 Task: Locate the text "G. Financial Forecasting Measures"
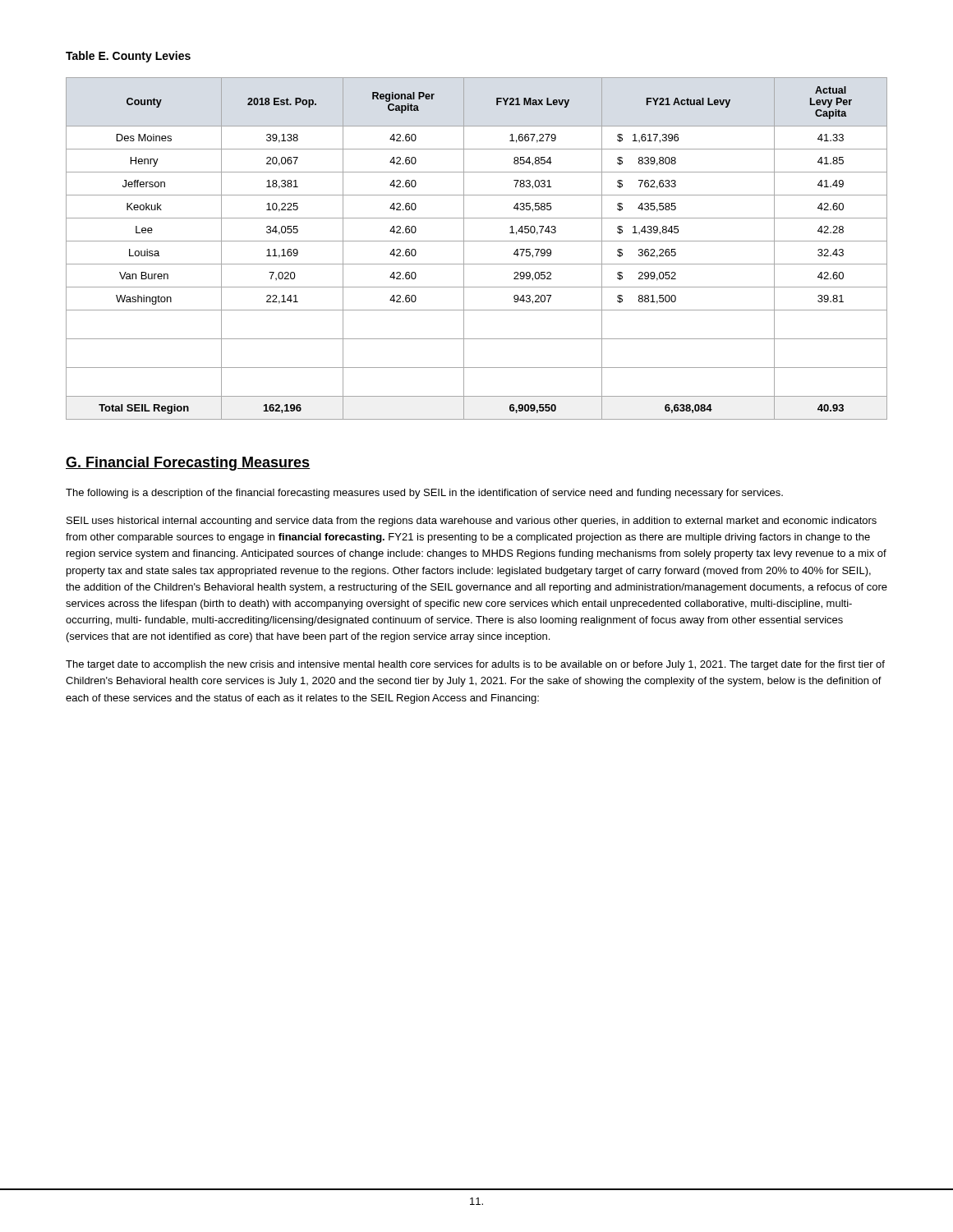[x=188, y=462]
